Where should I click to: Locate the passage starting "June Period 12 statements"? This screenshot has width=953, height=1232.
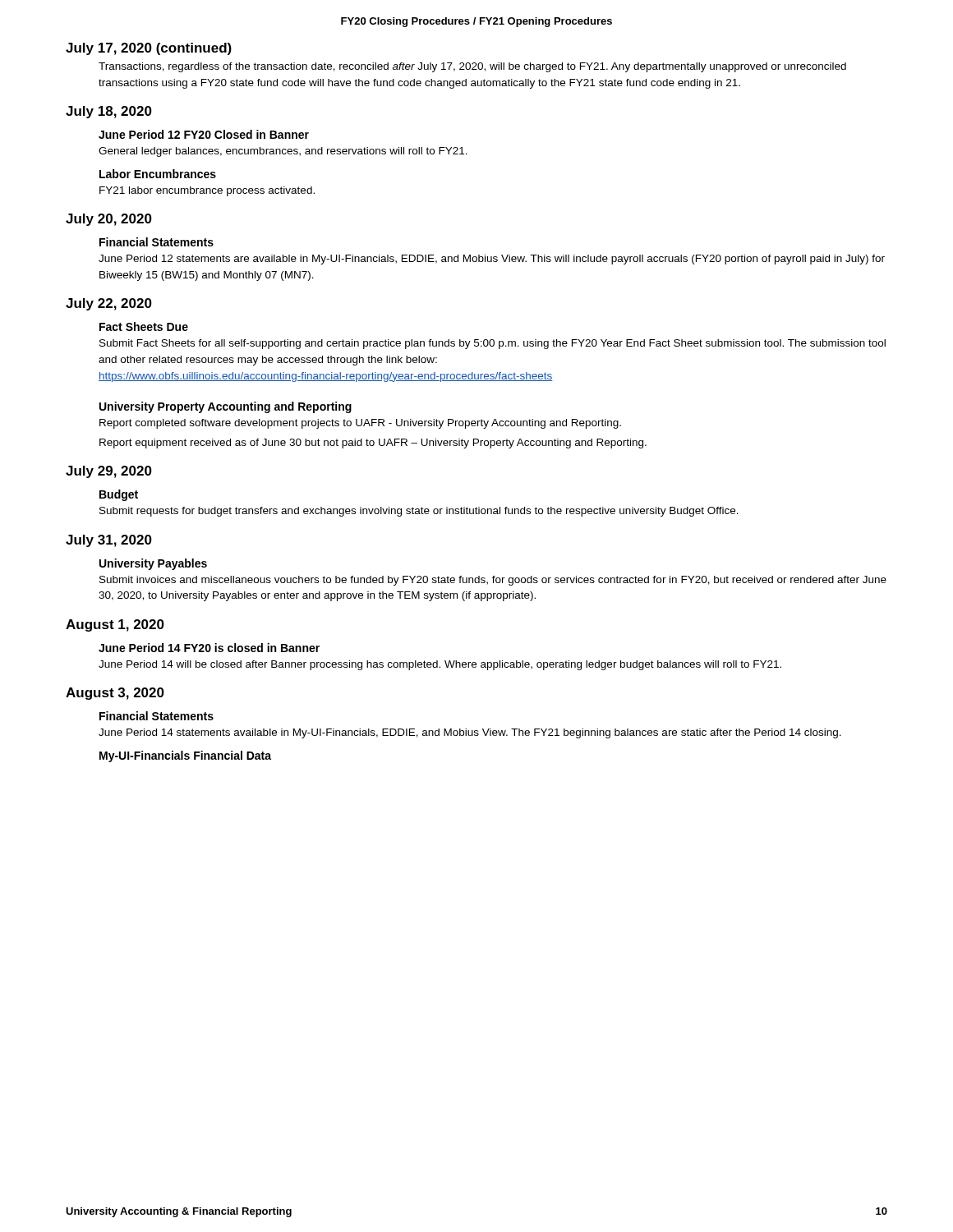(492, 267)
